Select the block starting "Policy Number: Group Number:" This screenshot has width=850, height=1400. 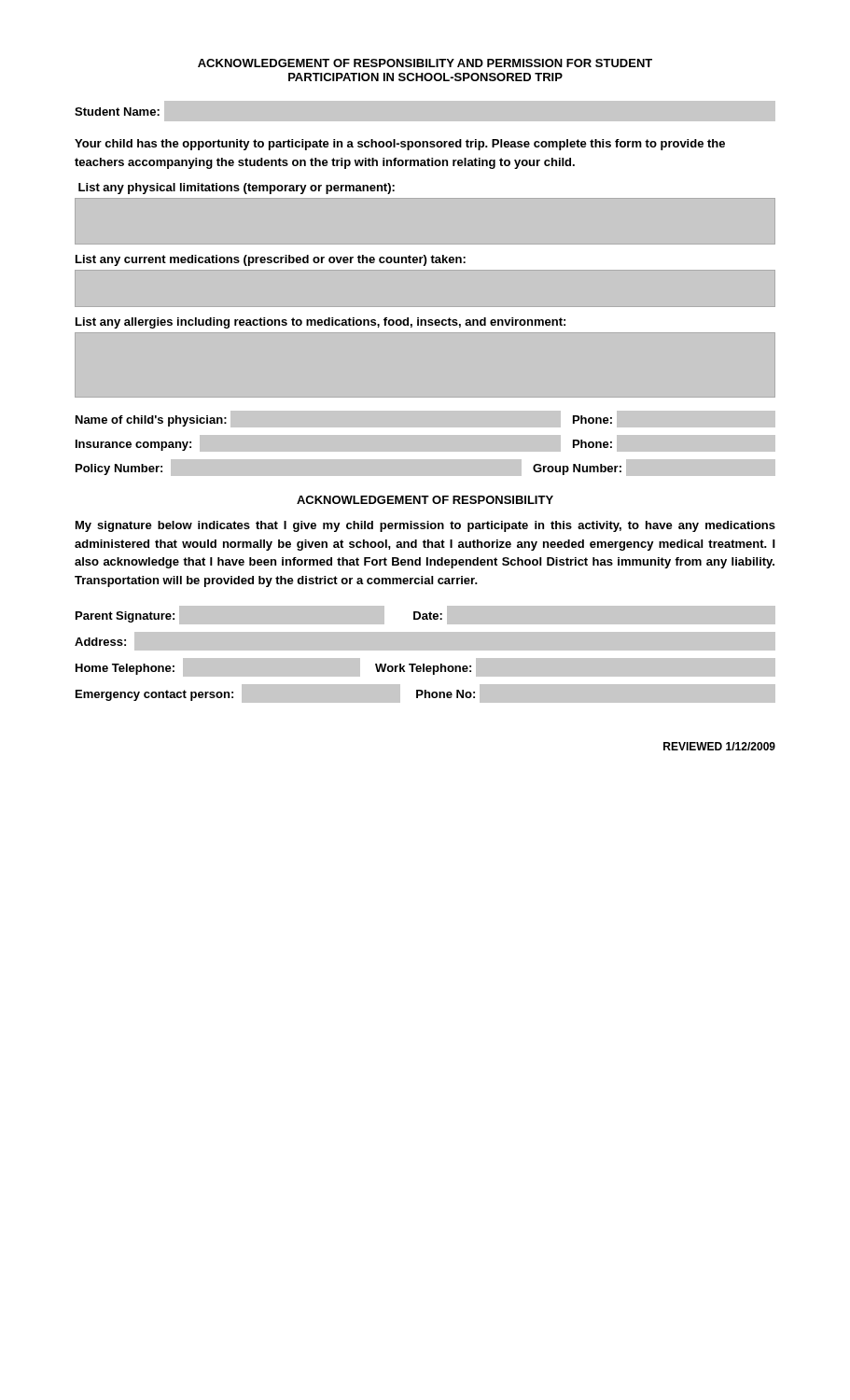[x=425, y=468]
